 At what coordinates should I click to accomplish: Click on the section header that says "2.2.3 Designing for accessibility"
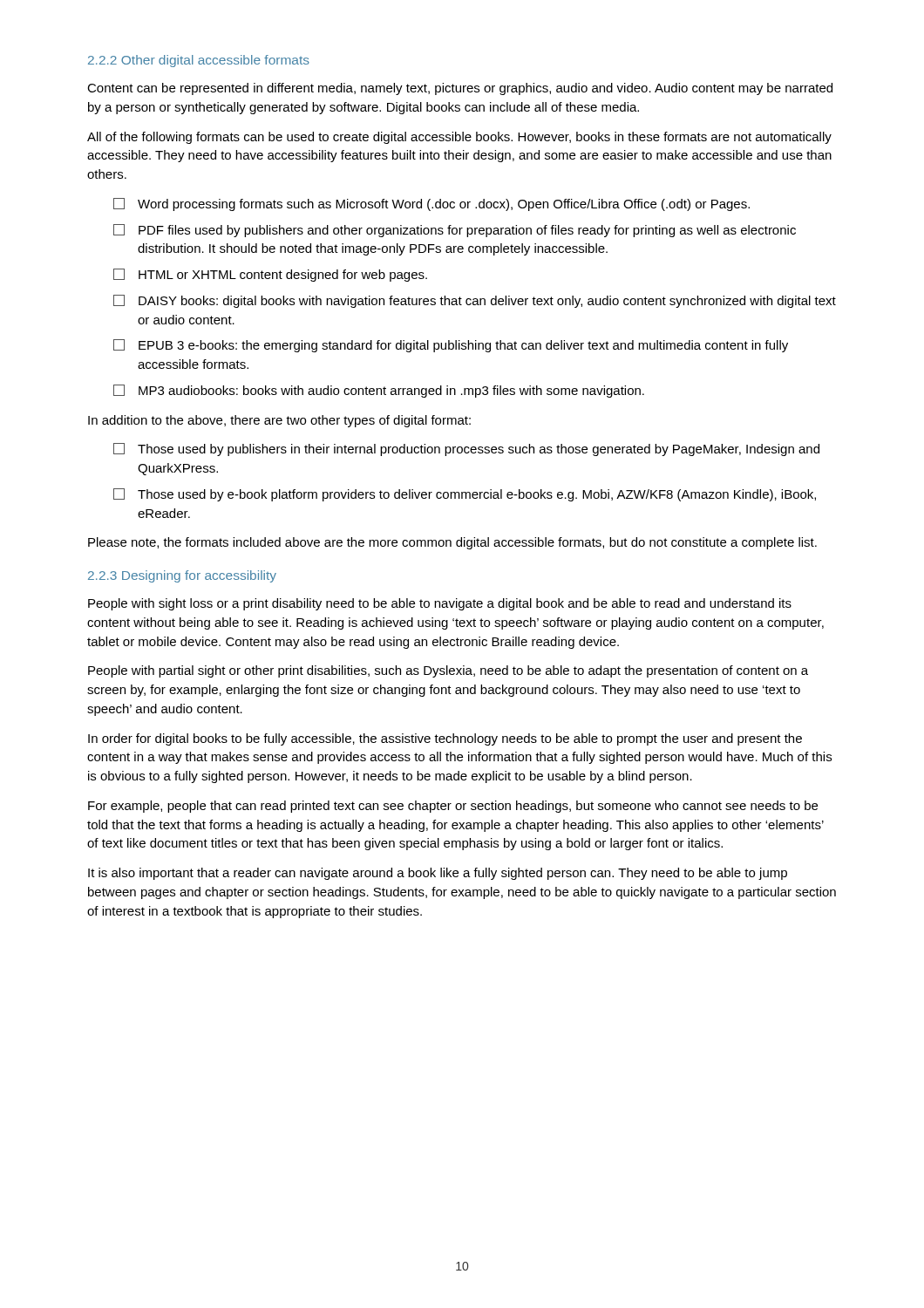coord(182,575)
